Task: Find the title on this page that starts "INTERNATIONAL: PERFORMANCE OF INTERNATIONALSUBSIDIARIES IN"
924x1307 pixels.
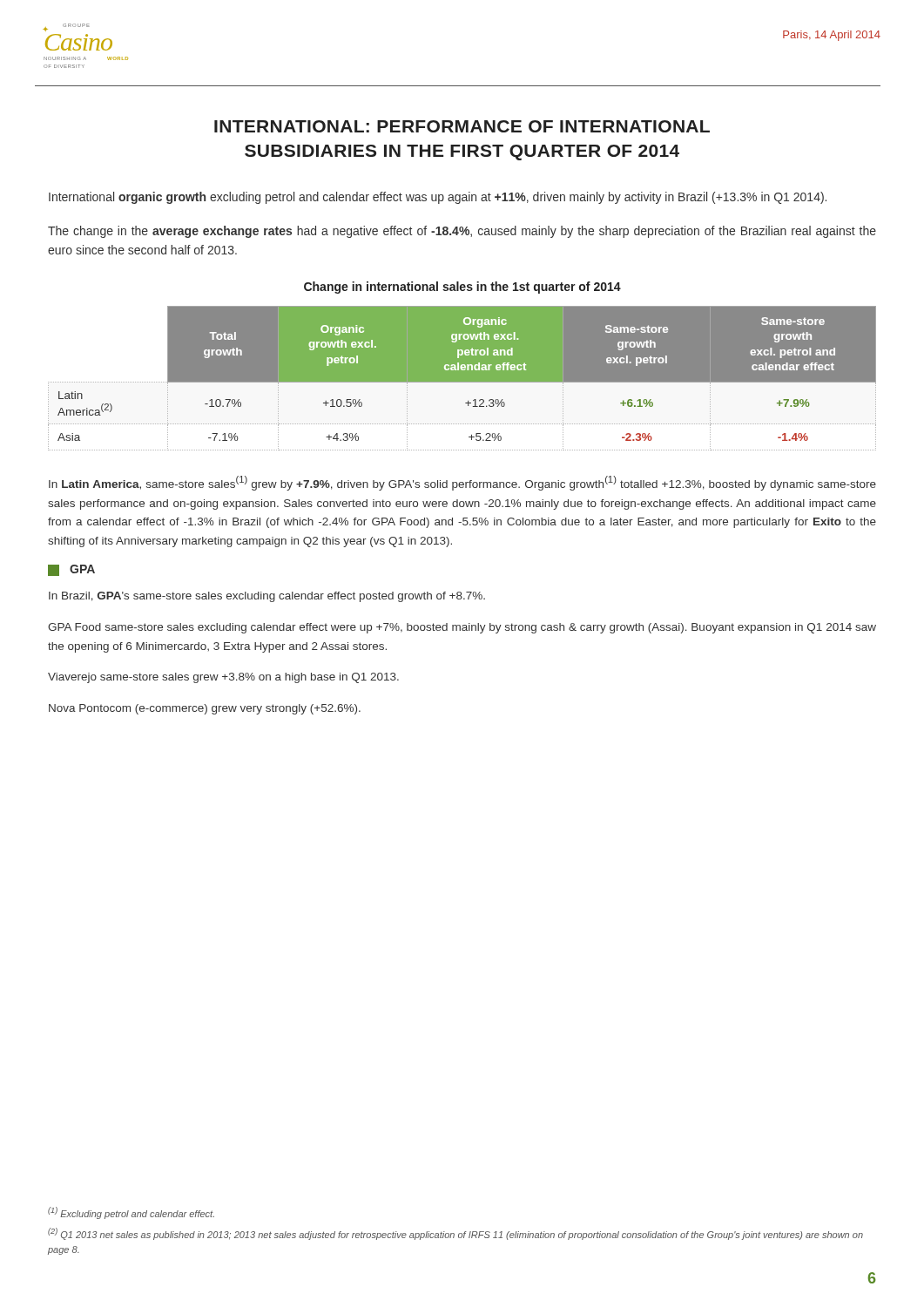Action: [x=462, y=138]
